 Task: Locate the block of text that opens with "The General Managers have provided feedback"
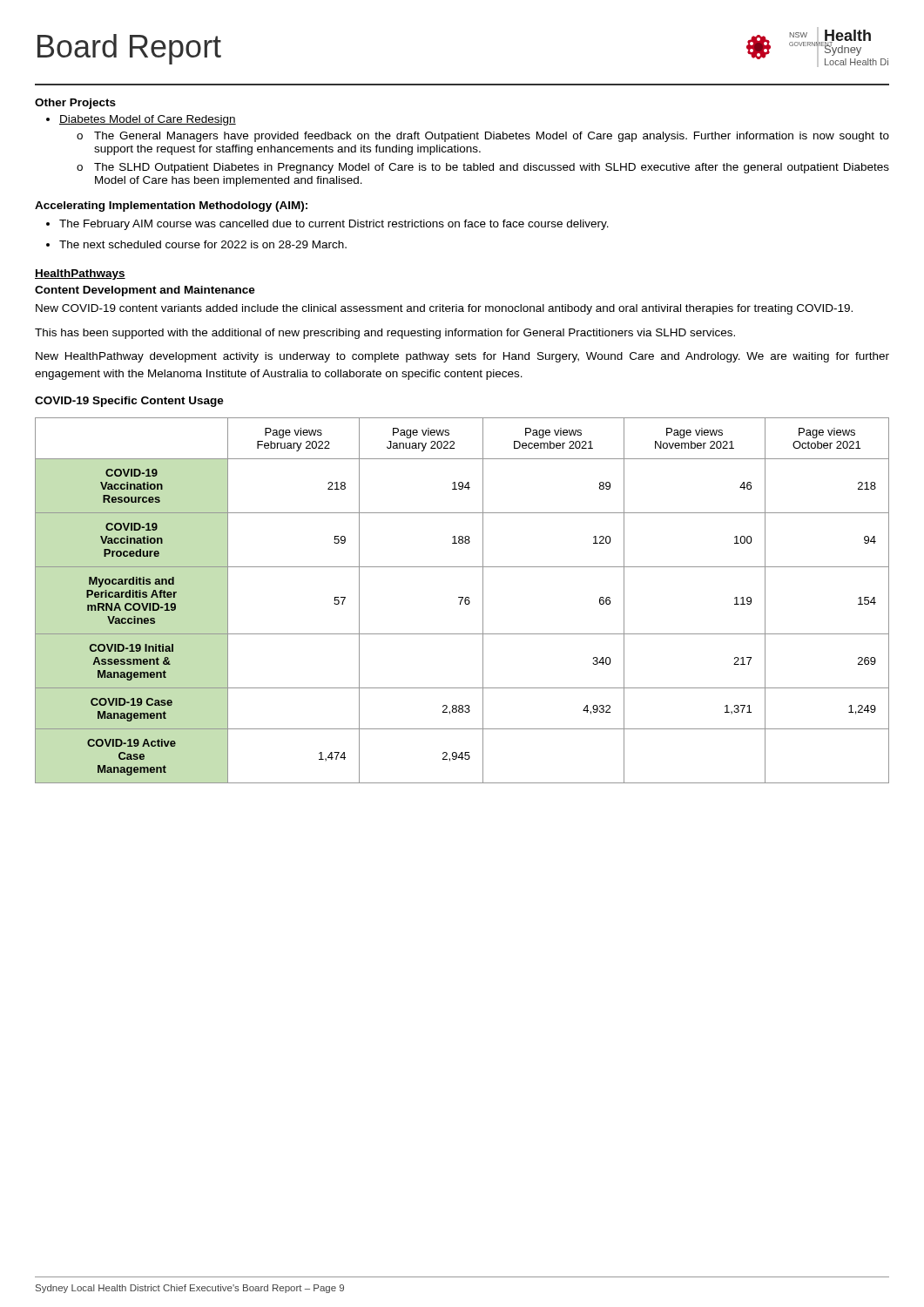492,142
